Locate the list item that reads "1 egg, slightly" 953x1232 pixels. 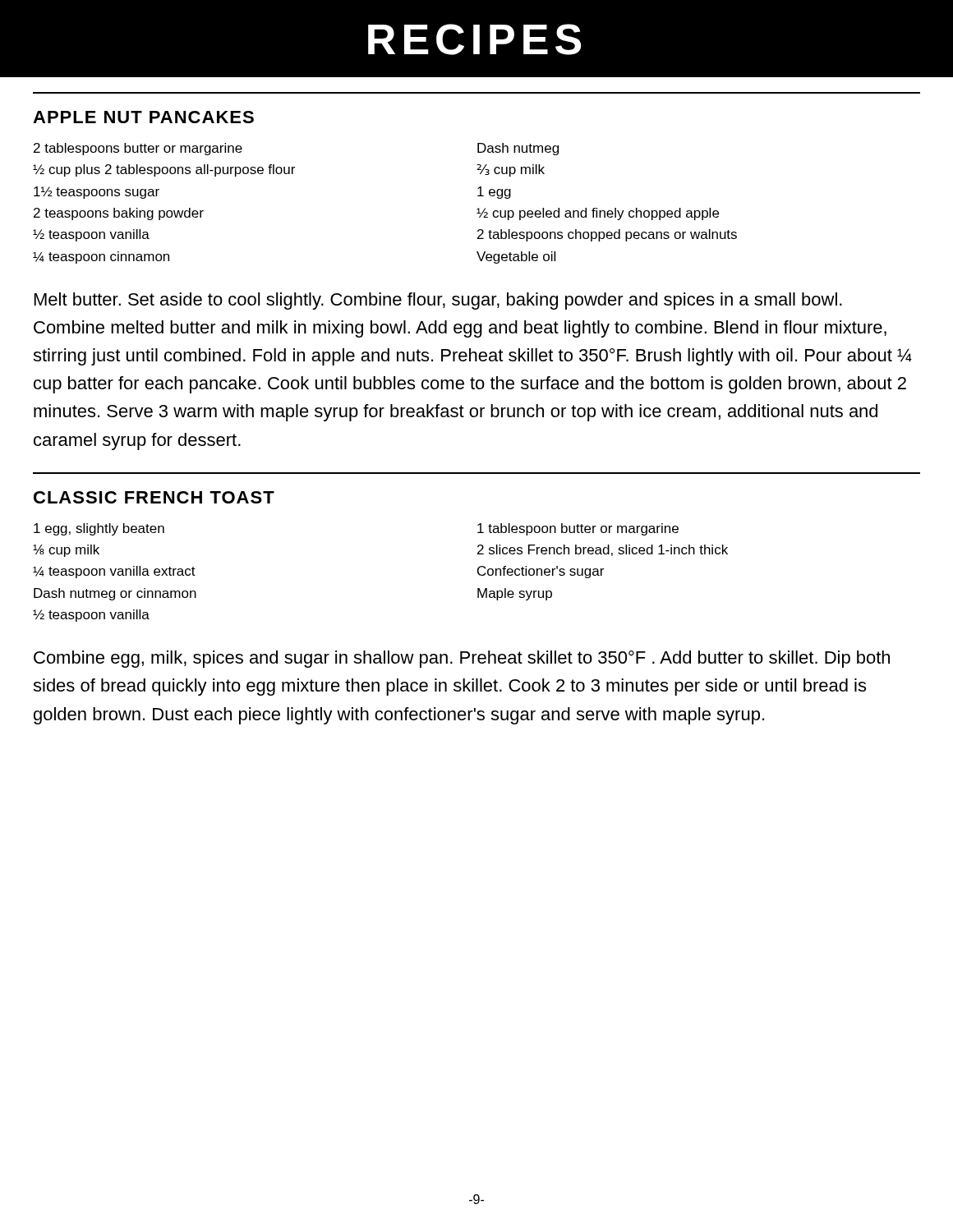tap(99, 528)
